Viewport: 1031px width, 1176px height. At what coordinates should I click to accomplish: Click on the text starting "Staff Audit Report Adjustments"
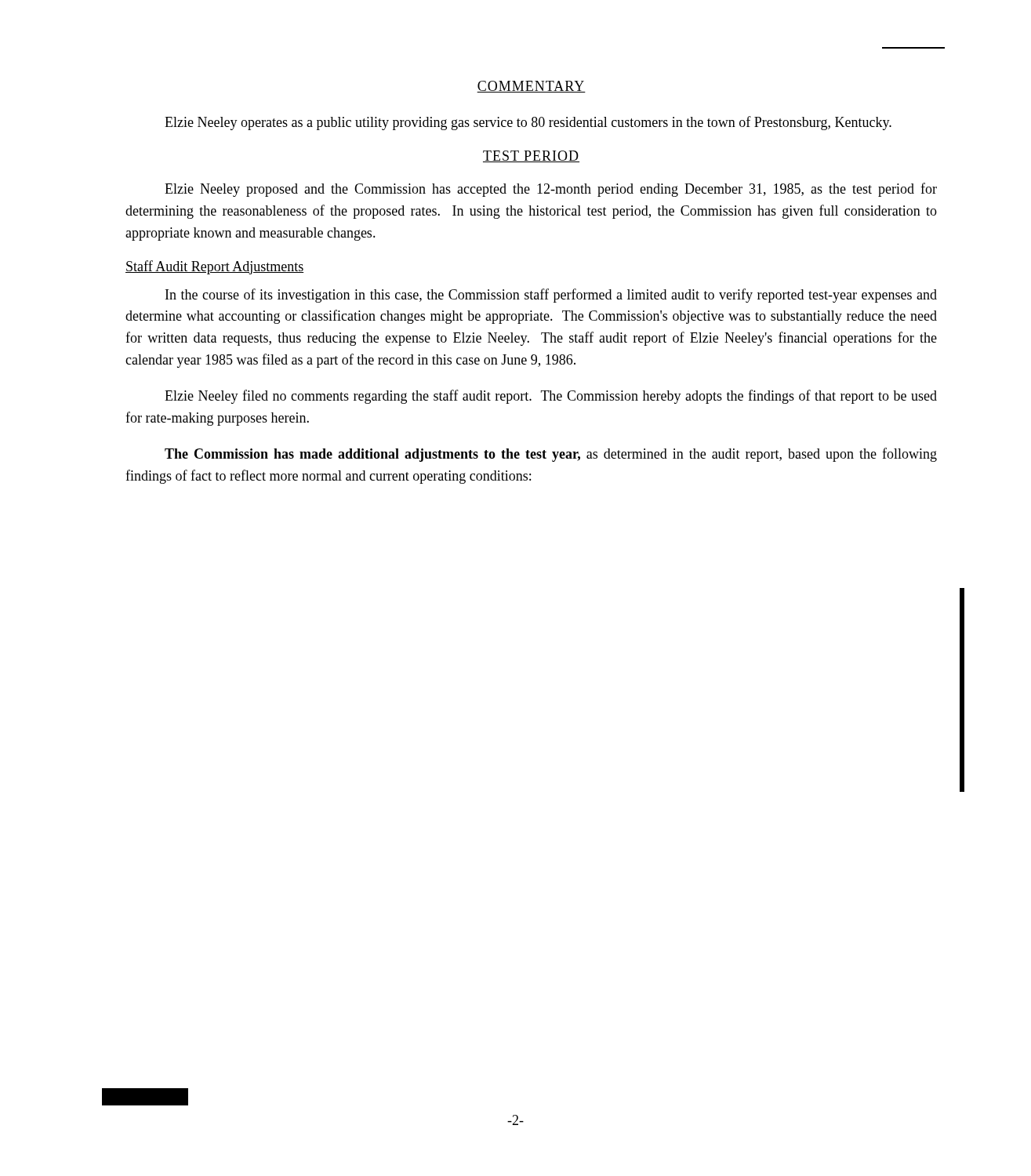[214, 266]
